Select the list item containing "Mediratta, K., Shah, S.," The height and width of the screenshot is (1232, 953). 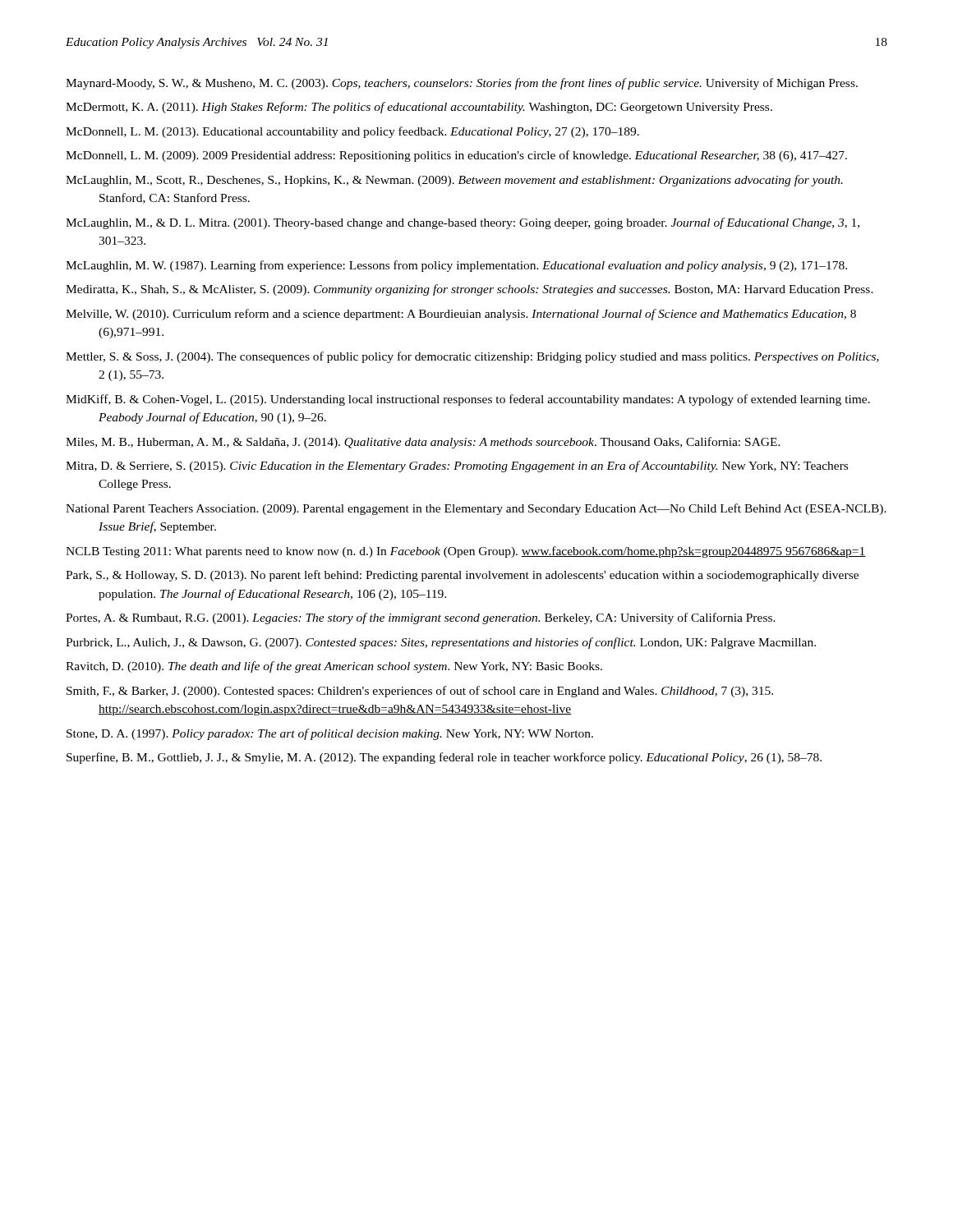tap(470, 289)
